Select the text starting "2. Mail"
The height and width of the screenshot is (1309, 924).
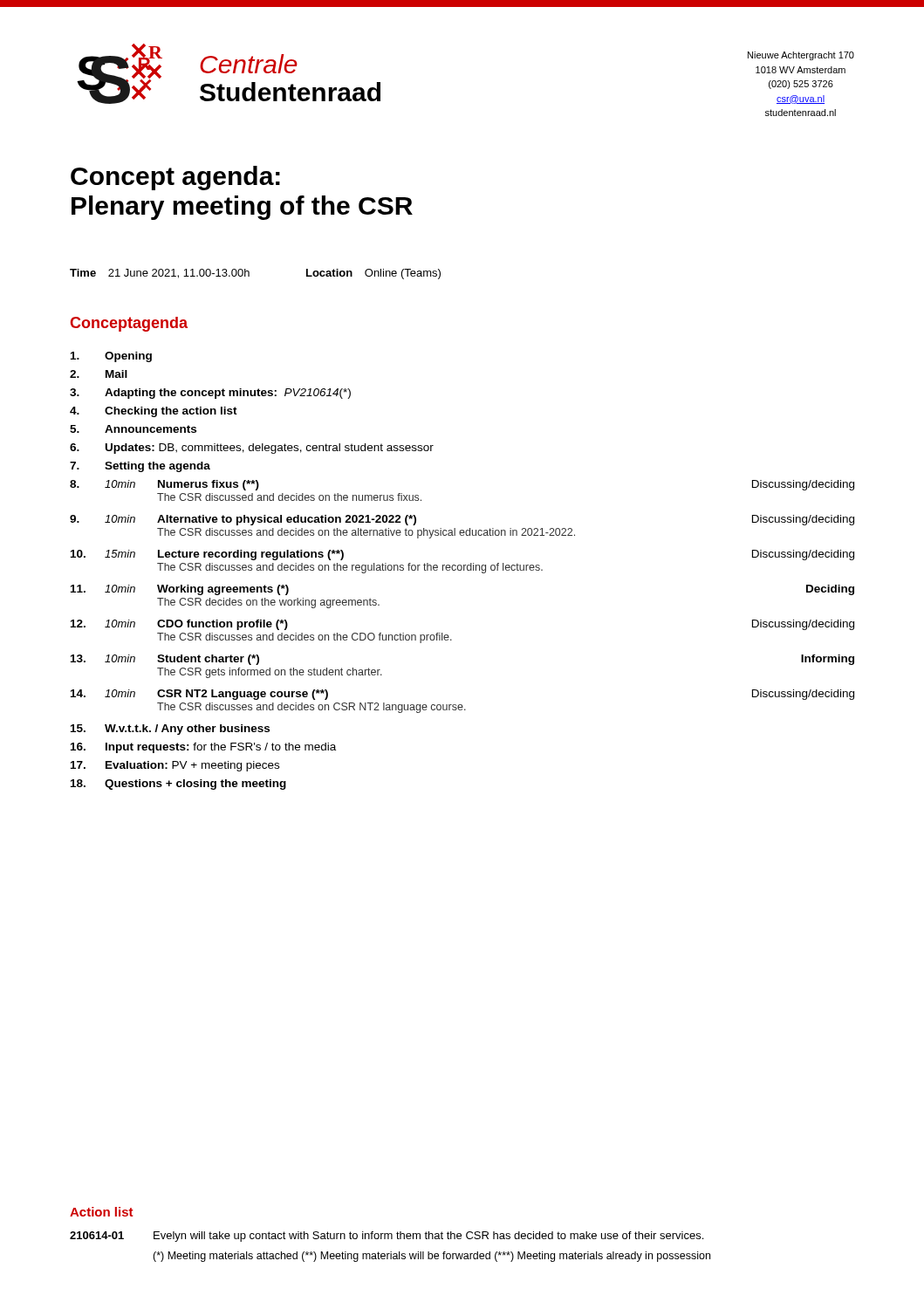[x=114, y=374]
